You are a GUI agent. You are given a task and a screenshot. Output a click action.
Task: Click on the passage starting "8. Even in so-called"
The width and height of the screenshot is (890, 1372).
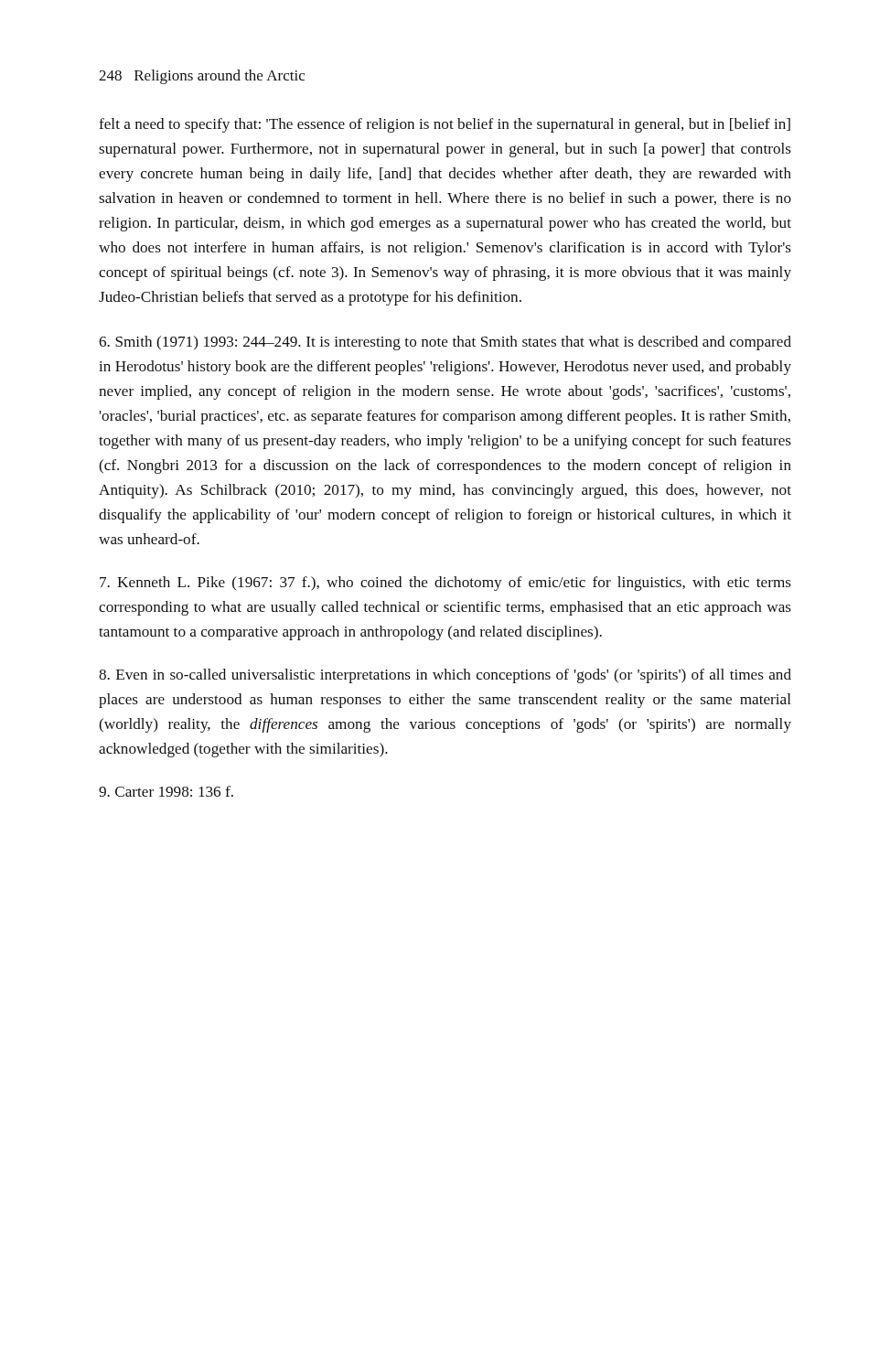[445, 712]
